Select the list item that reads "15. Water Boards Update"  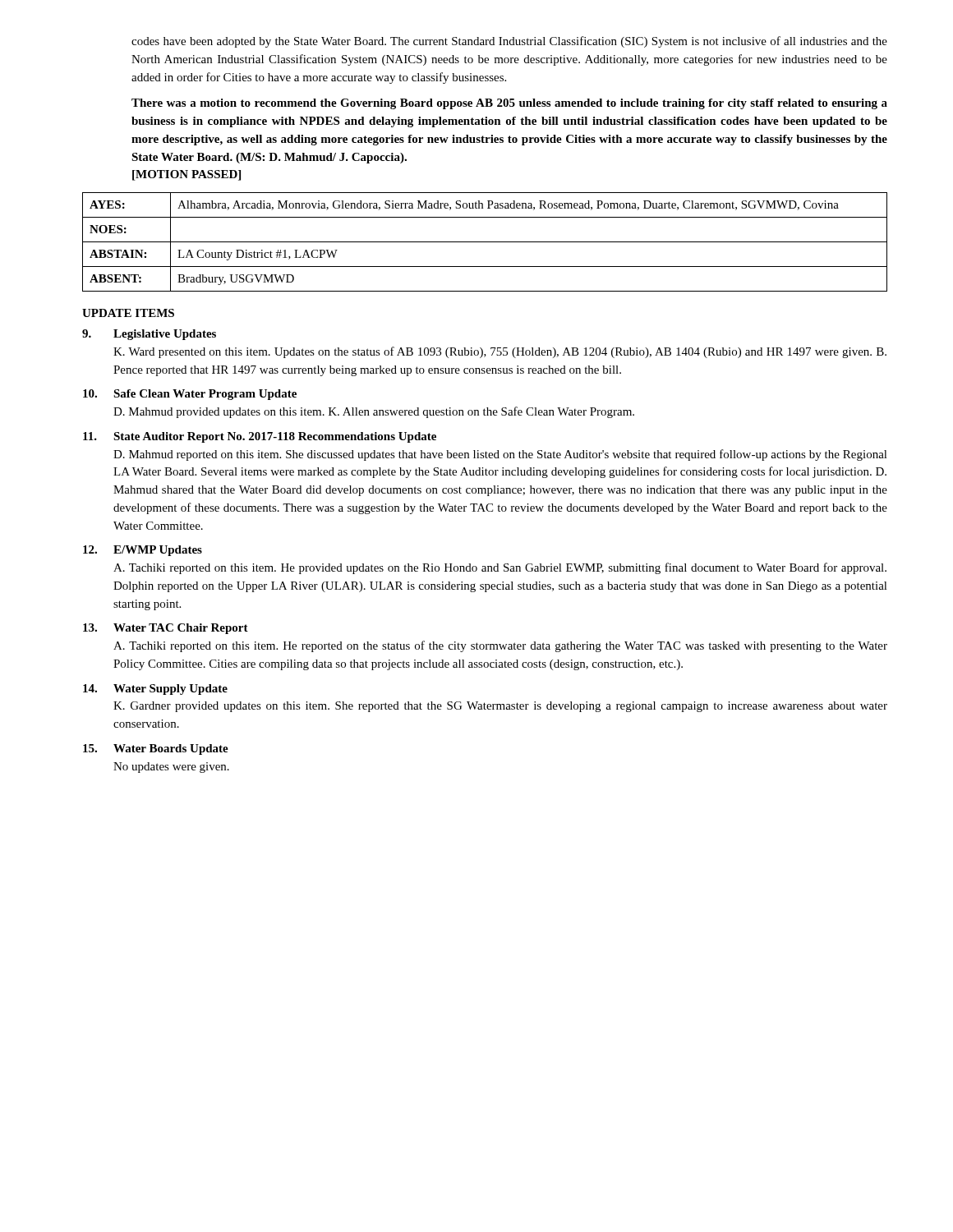(x=156, y=749)
